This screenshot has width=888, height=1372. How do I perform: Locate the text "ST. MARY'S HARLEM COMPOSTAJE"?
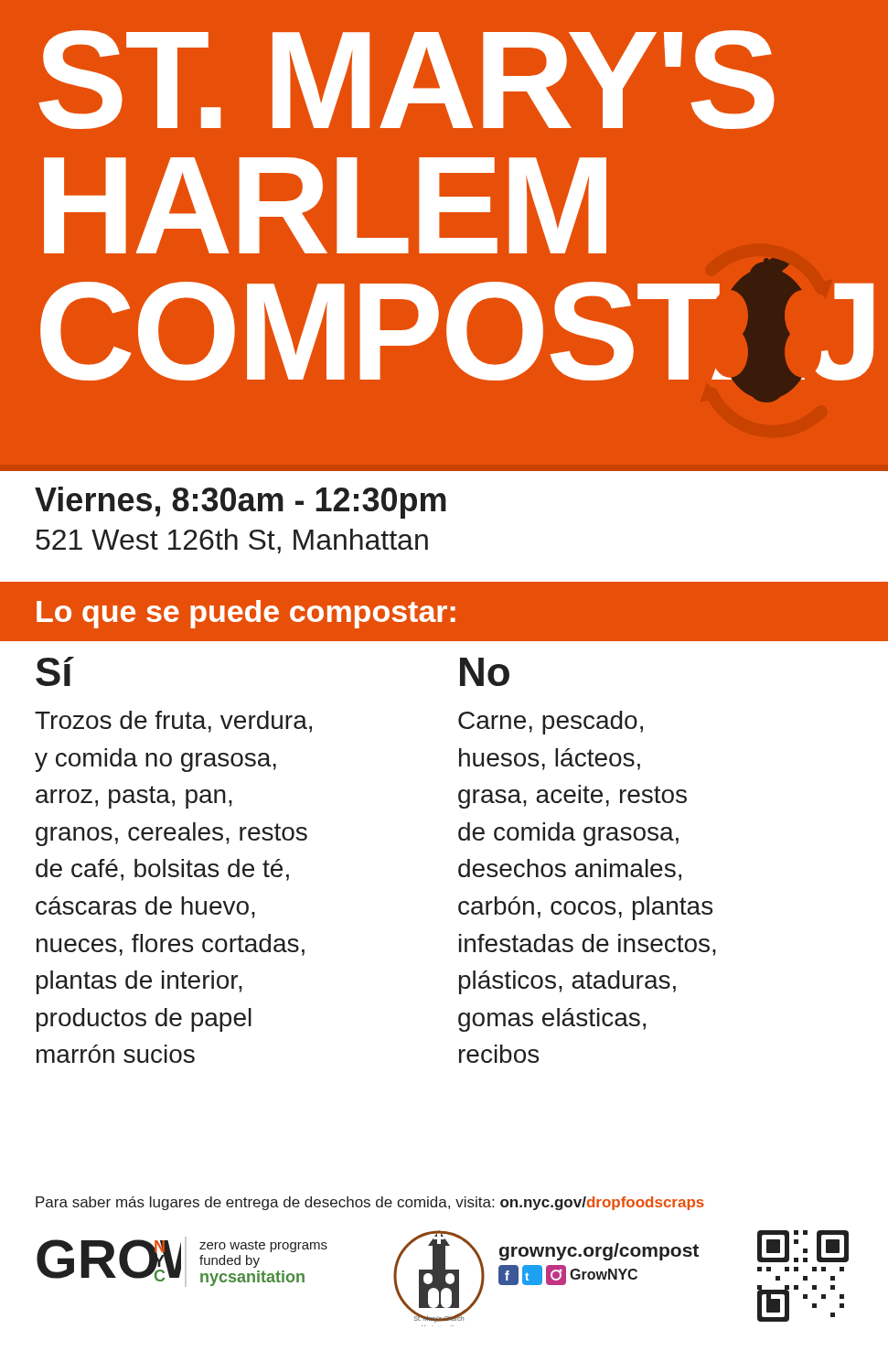click(x=461, y=205)
